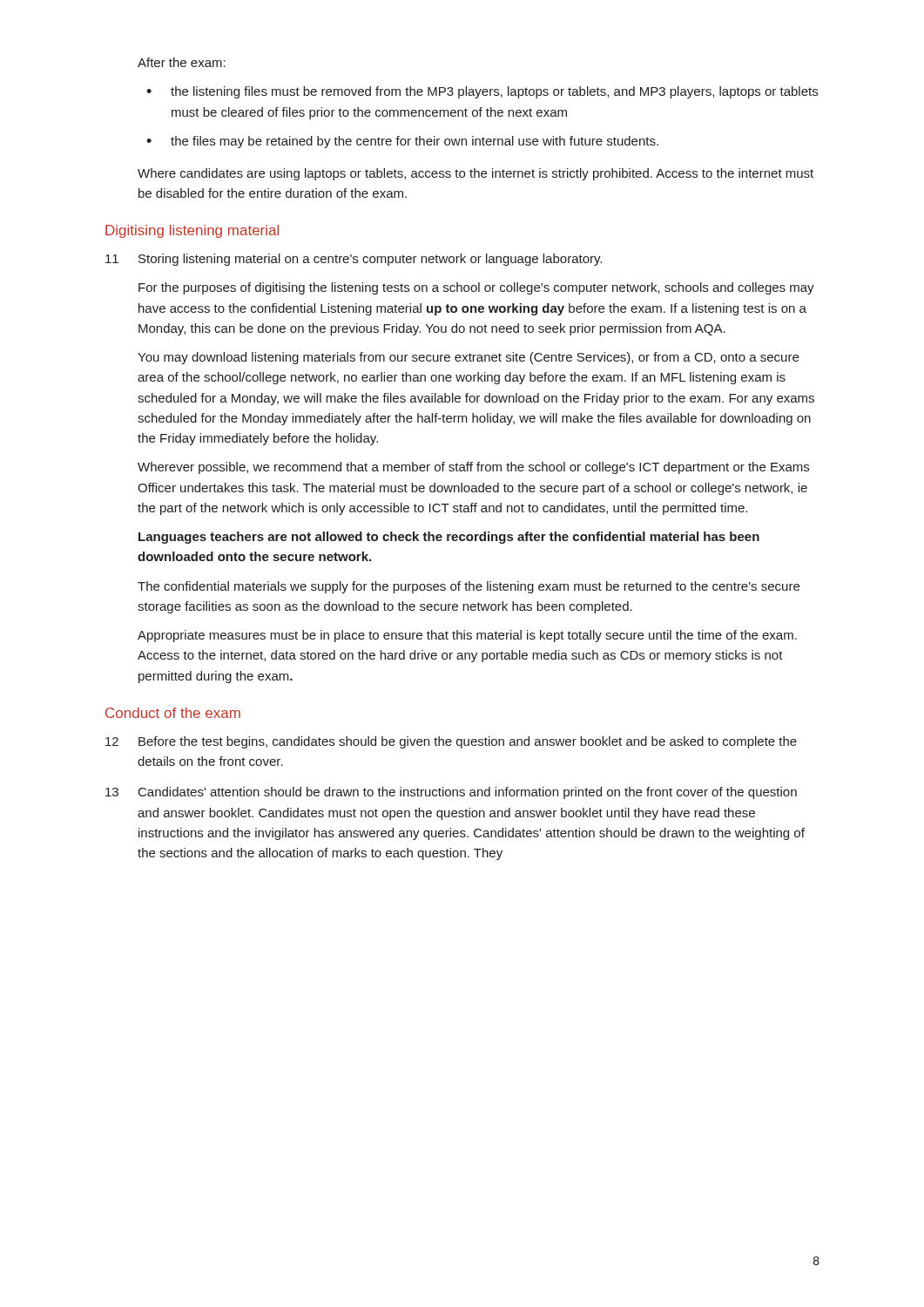
Task: Locate the section header containing "Conduct of the exam"
Action: pyautogui.click(x=173, y=713)
